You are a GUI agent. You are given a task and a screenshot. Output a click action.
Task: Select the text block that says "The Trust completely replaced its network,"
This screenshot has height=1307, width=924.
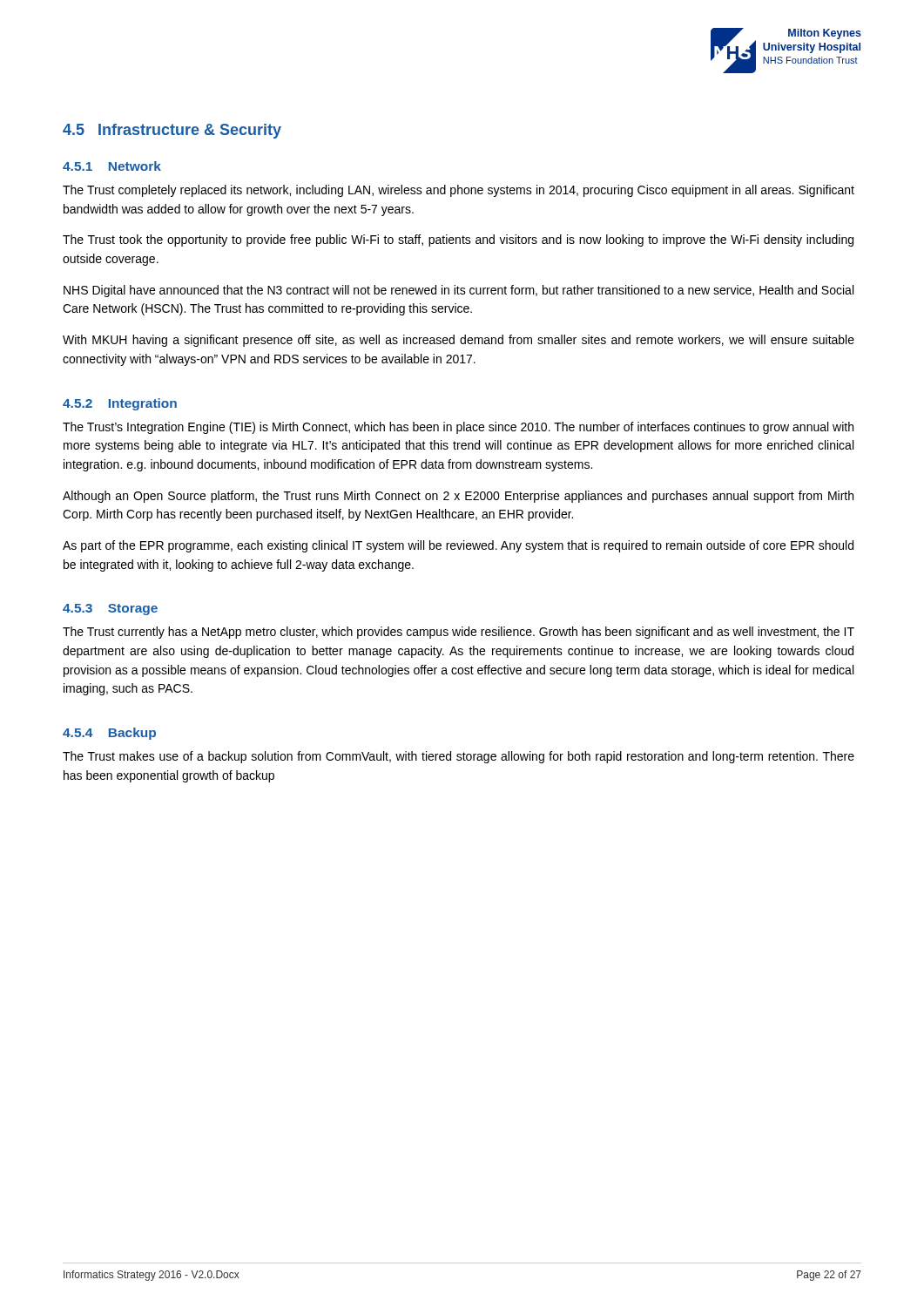(459, 199)
